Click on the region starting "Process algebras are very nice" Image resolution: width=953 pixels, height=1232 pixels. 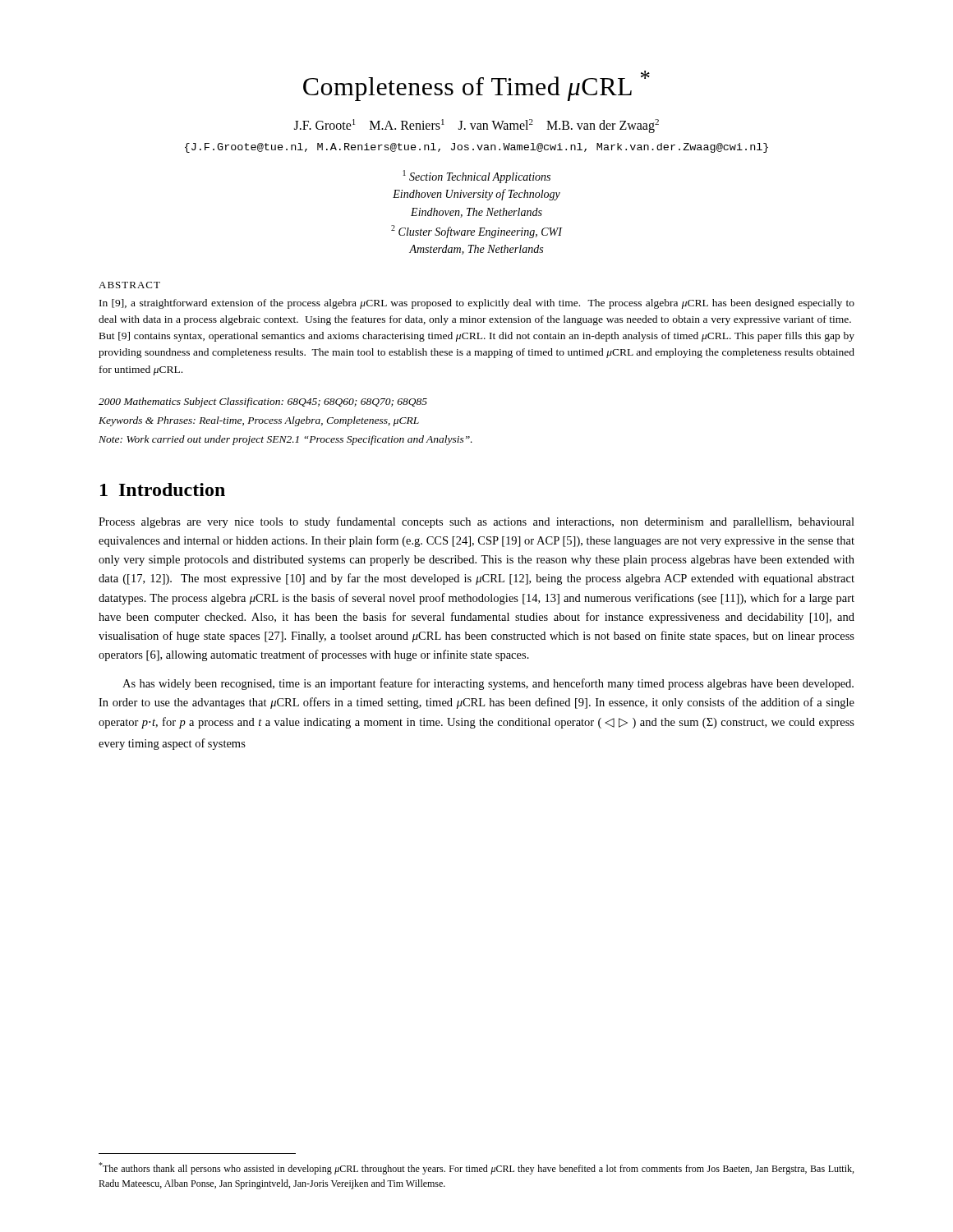476,588
